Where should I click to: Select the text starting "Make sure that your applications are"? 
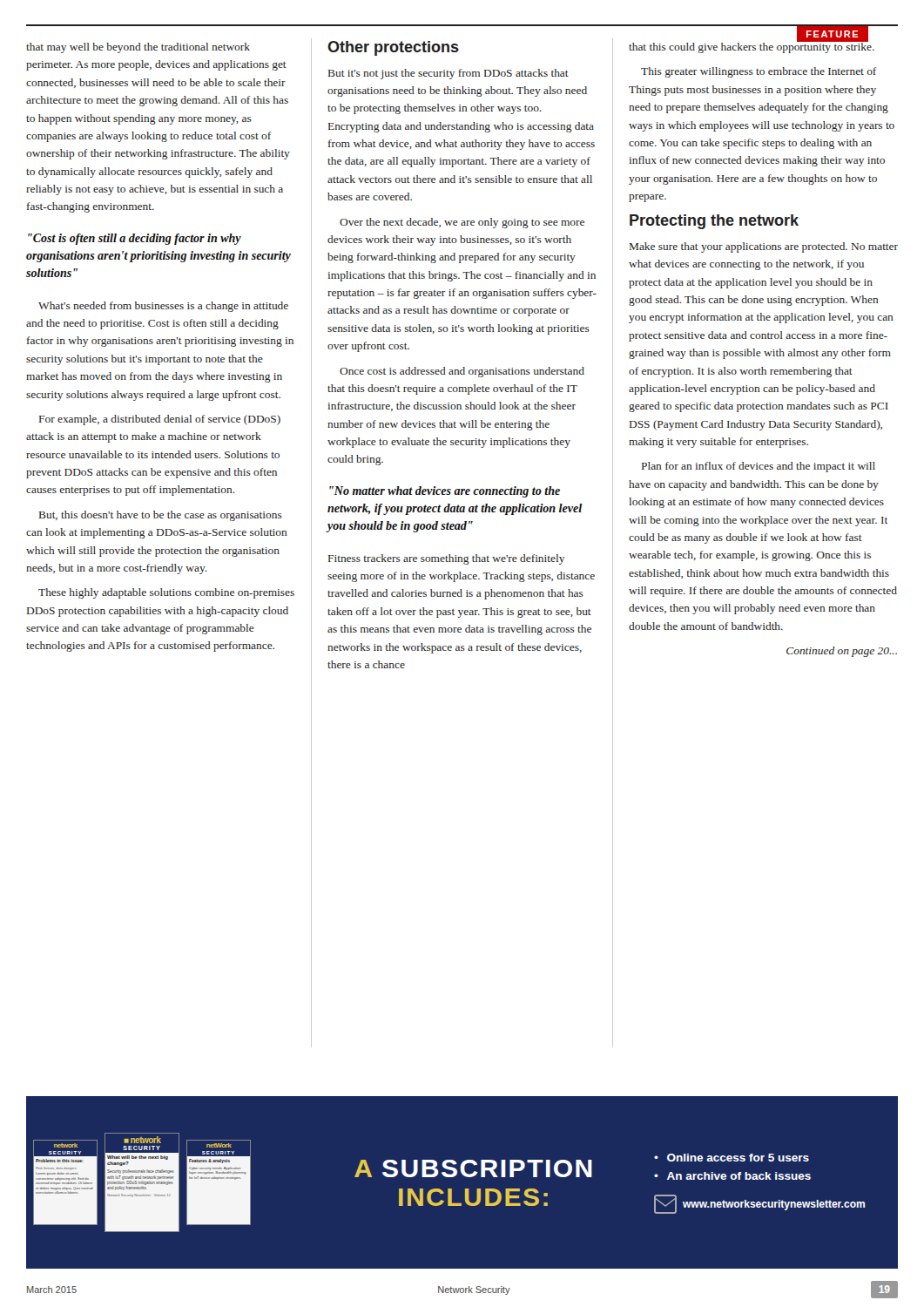(x=763, y=437)
